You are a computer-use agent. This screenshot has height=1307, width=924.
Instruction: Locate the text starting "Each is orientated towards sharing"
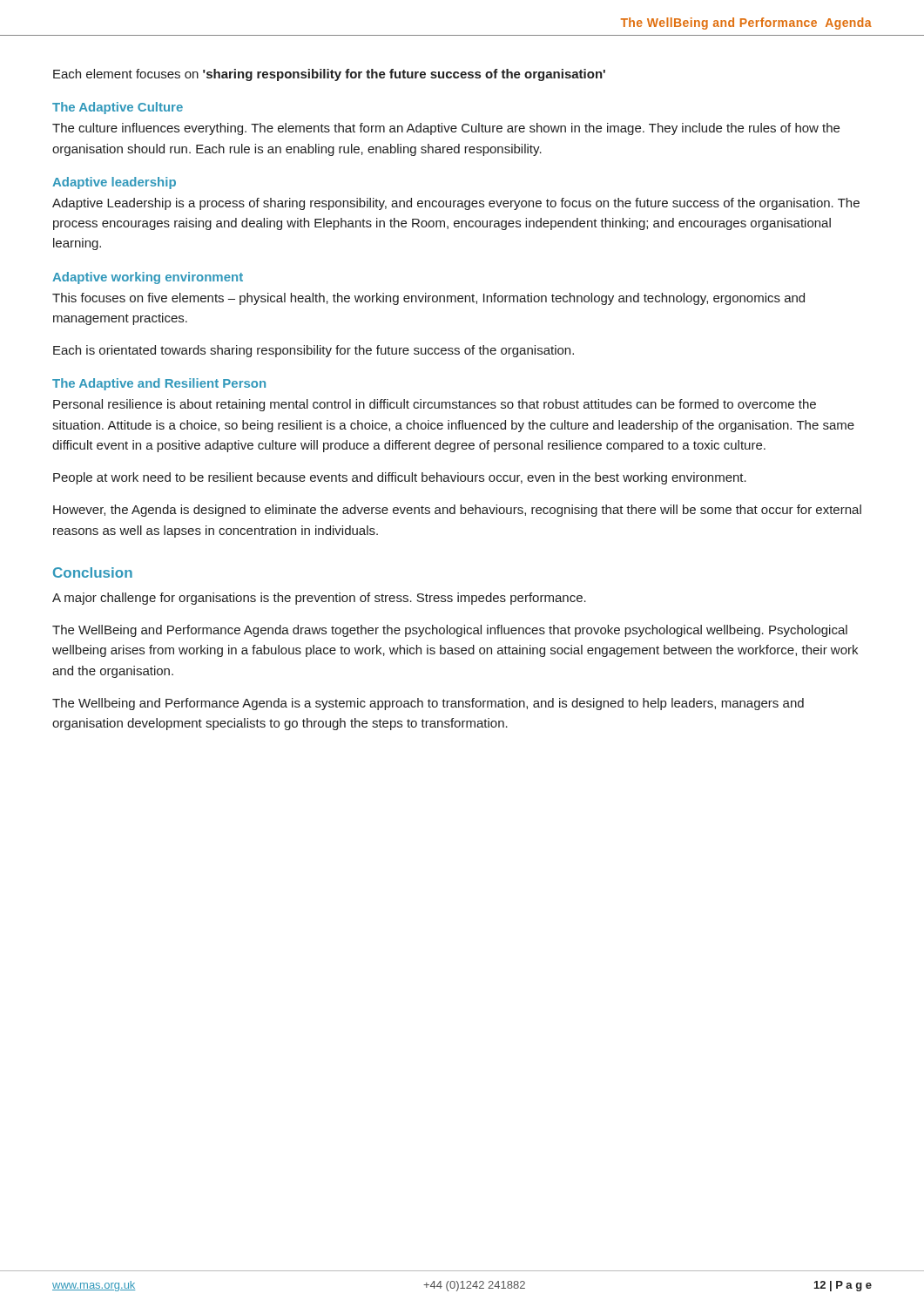(314, 350)
